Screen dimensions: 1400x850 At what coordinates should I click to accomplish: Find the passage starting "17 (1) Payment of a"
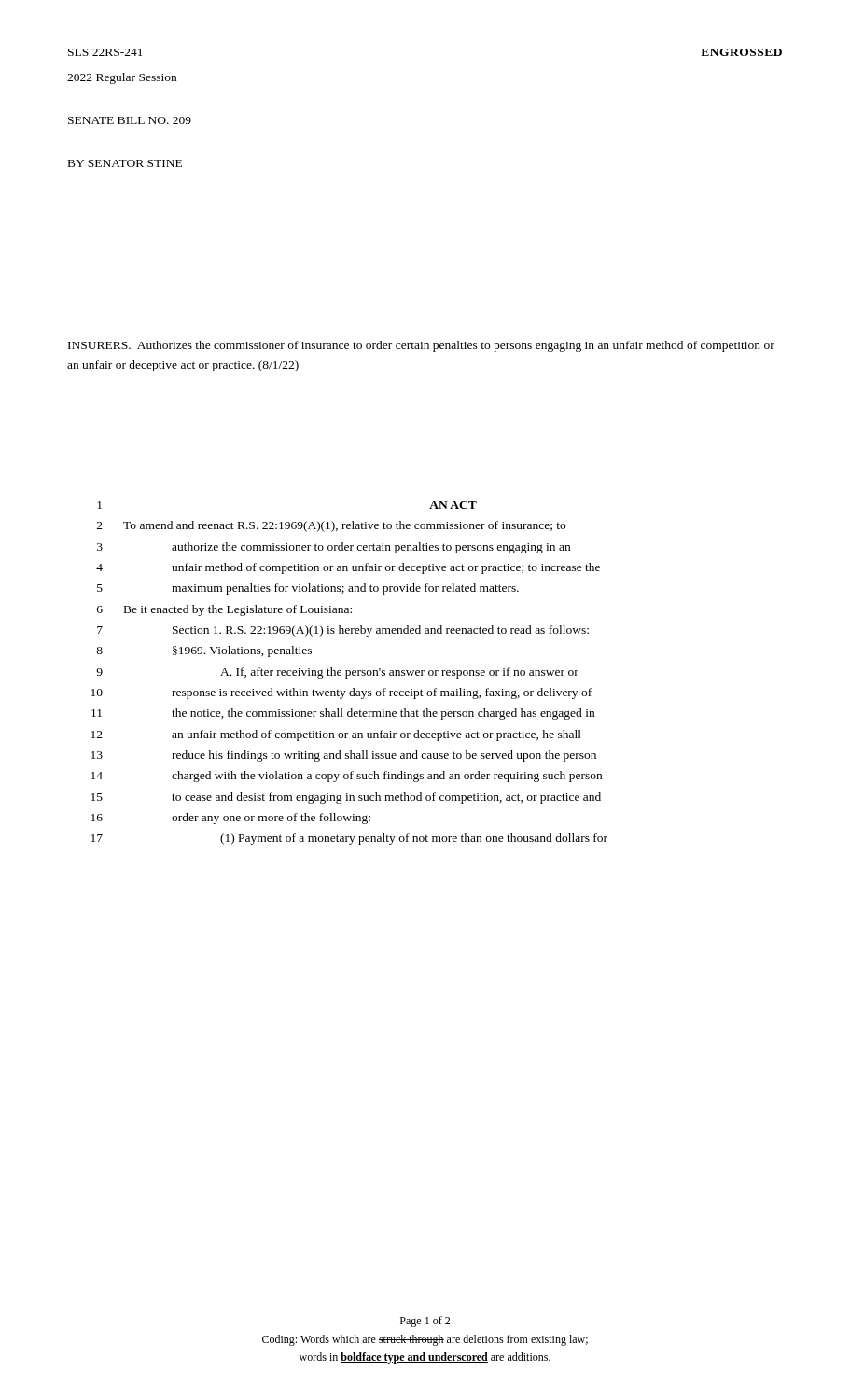tap(425, 838)
